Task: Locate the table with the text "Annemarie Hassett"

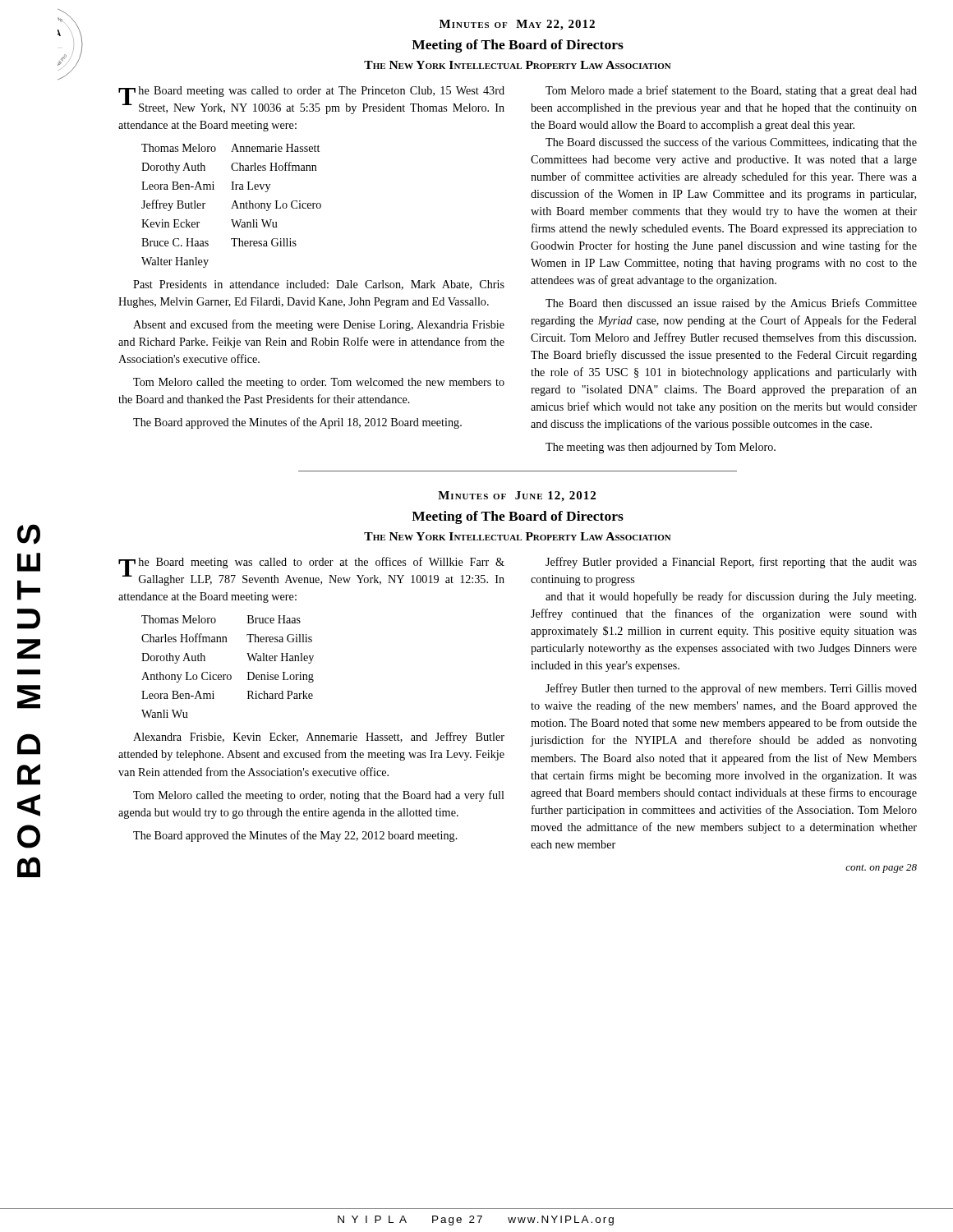Action: (311, 206)
